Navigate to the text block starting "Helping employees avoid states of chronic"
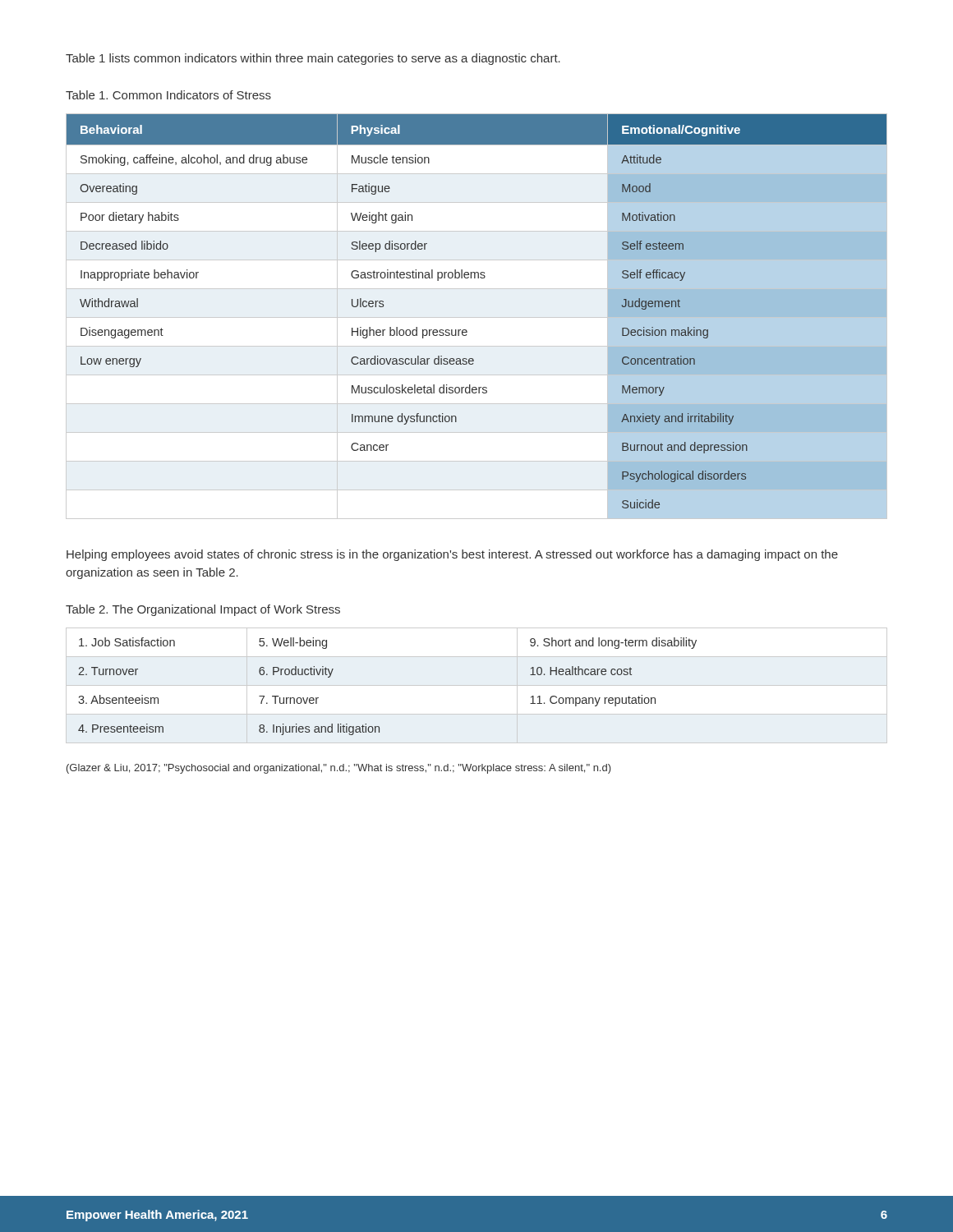 [452, 563]
